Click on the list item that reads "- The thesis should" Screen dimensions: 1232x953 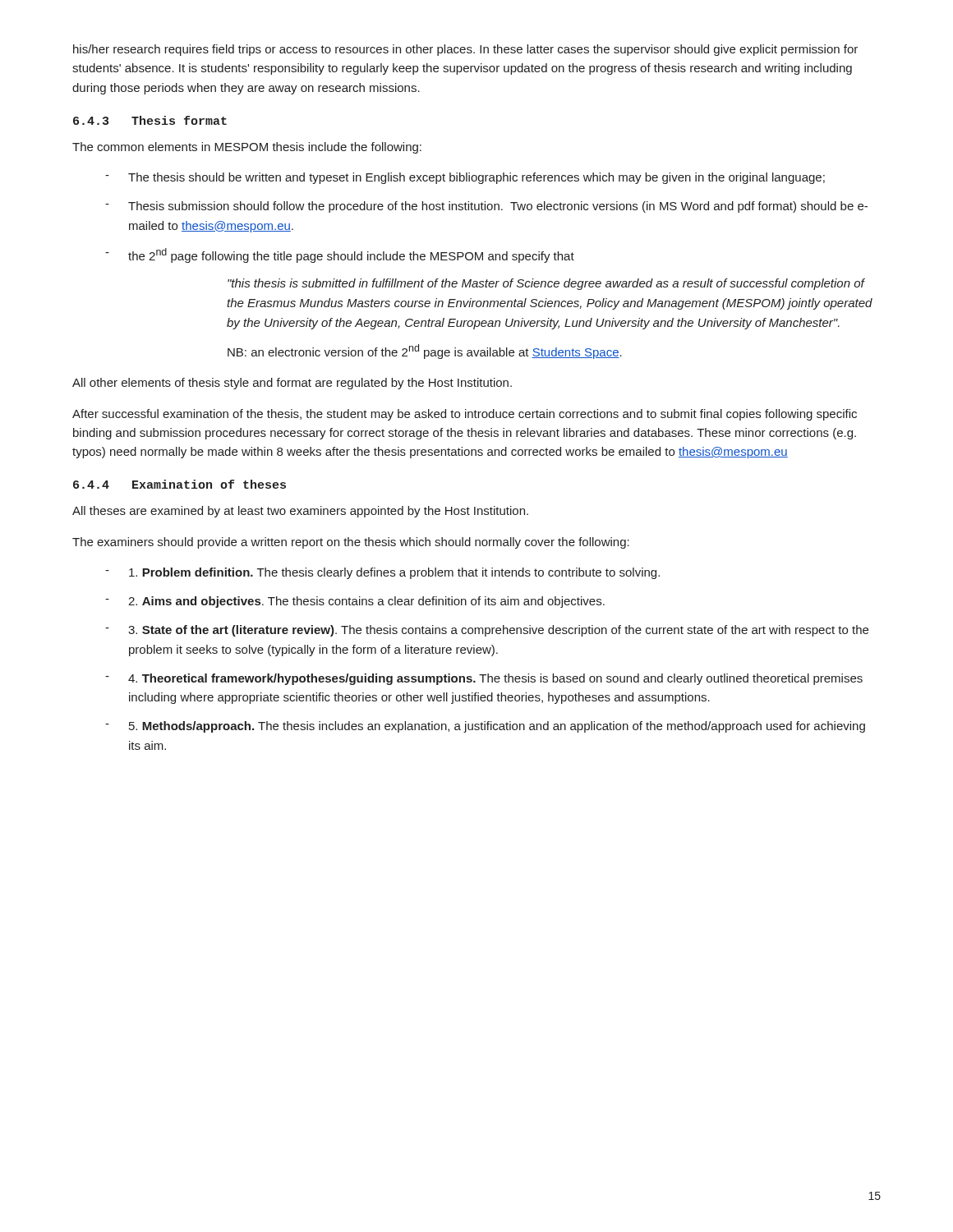point(493,177)
